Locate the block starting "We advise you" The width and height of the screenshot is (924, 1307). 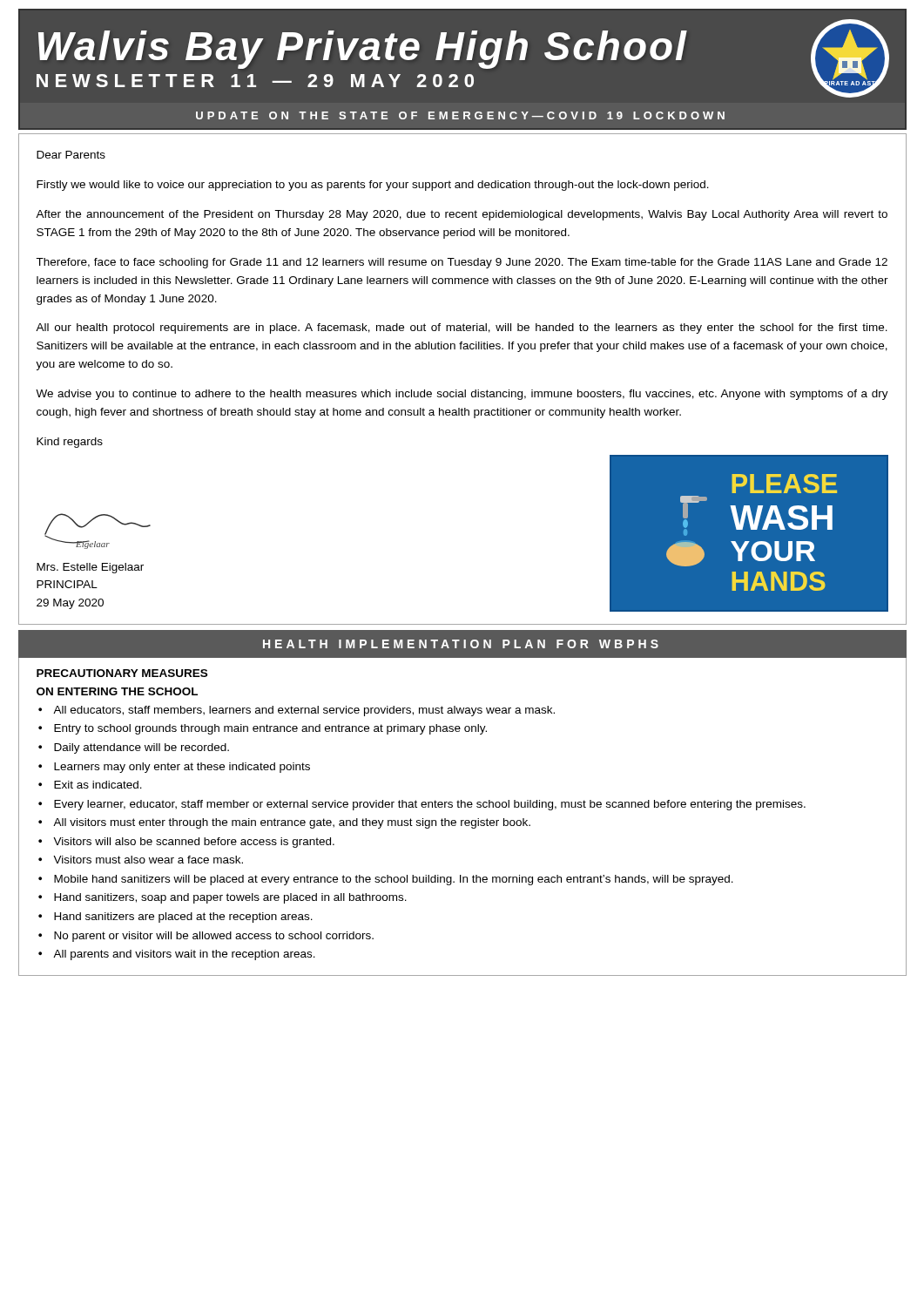462,404
